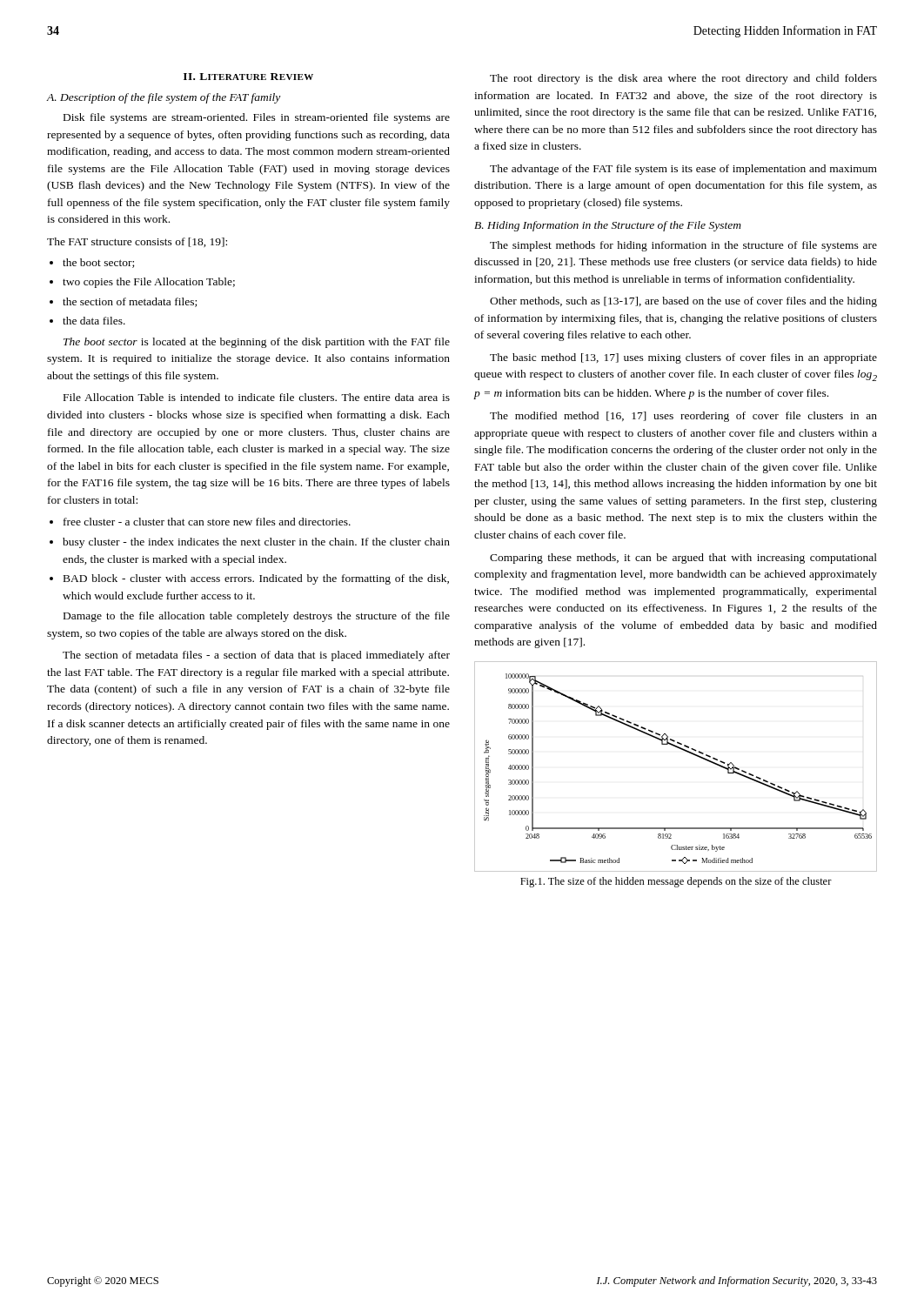Click where it says "the boot sector;"
The image size is (924, 1305).
point(98,263)
